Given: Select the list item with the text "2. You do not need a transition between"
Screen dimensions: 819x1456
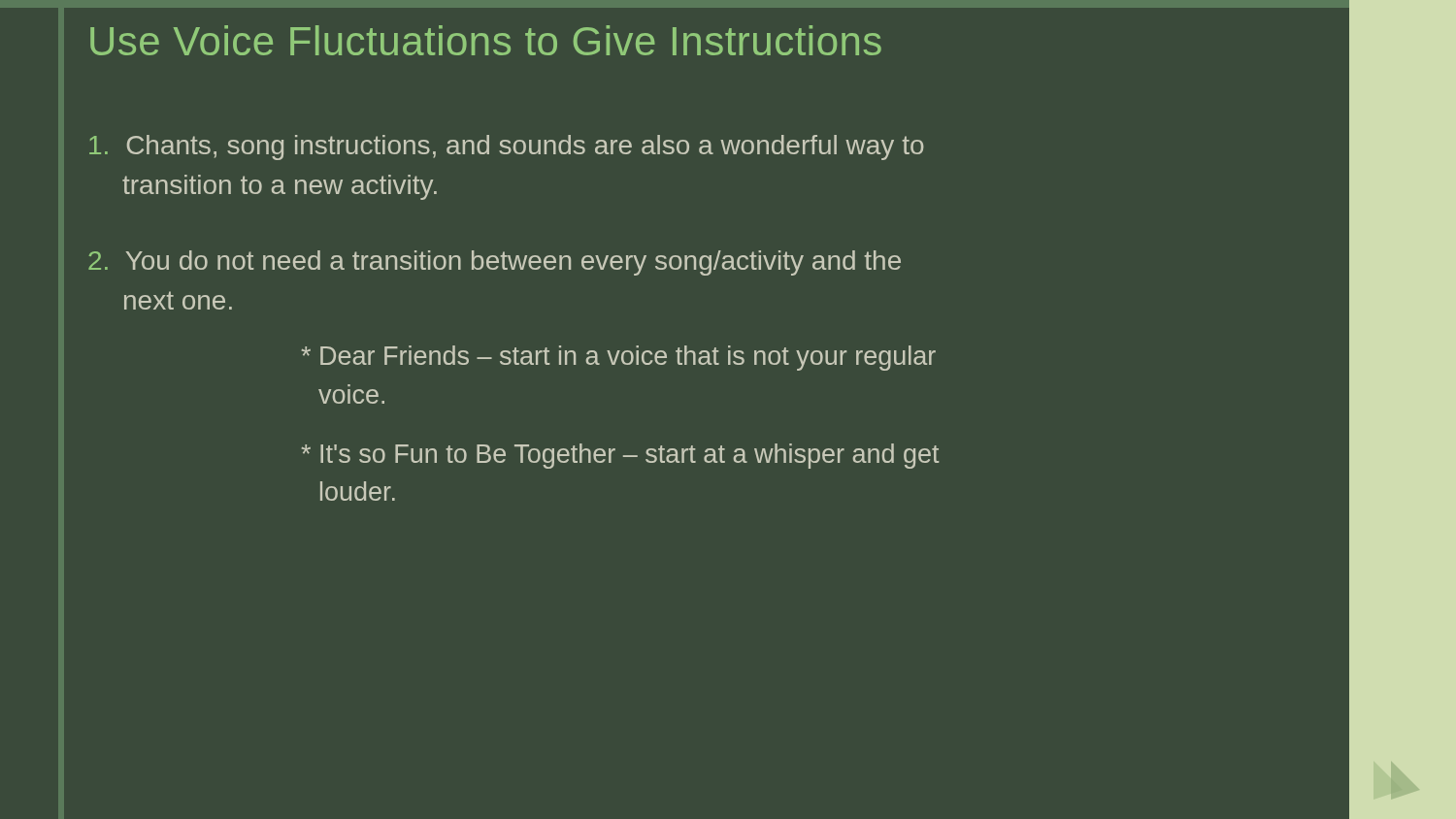Looking at the screenshot, I should pos(495,263).
